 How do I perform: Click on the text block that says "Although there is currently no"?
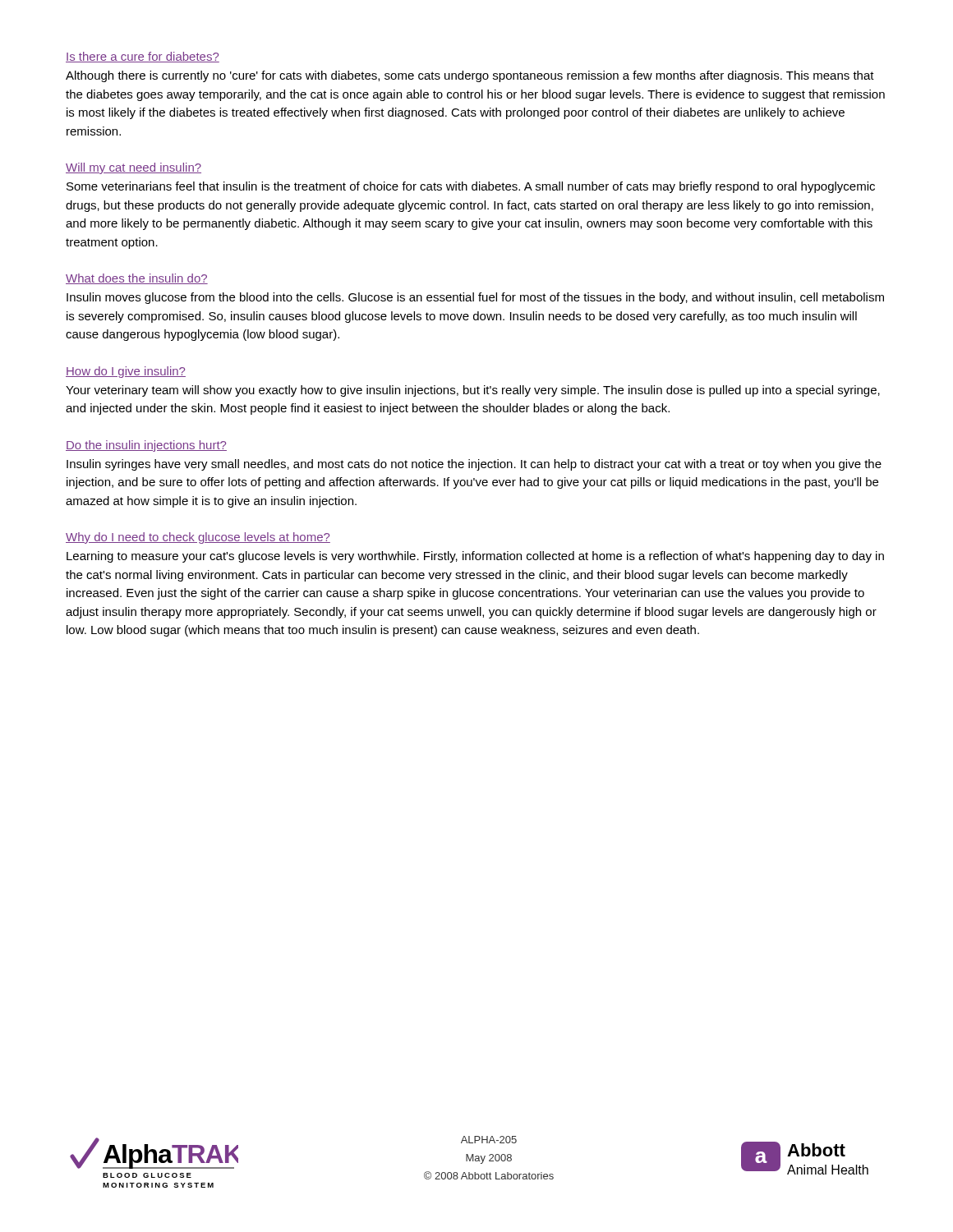click(475, 103)
